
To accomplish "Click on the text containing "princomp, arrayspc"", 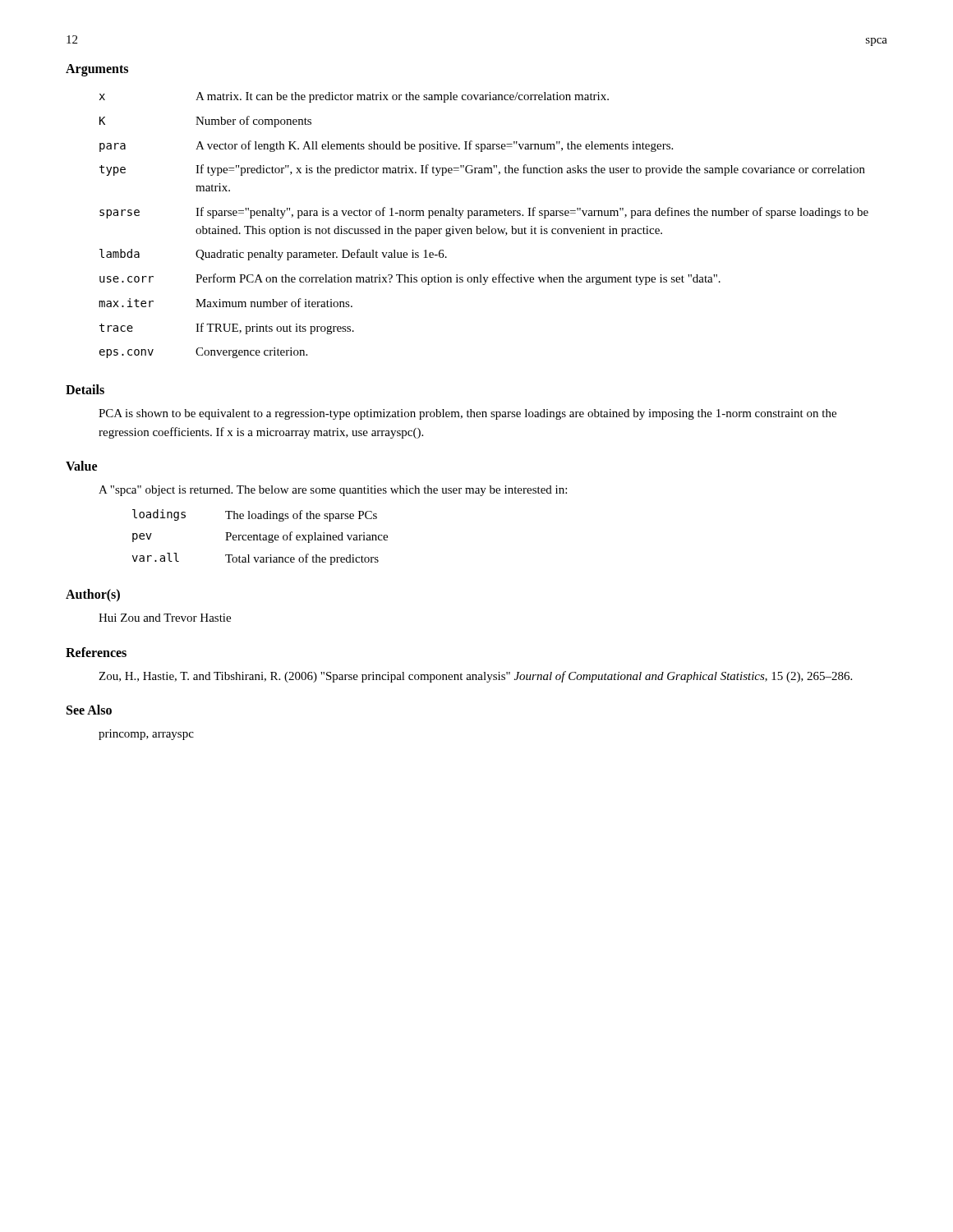I will tap(146, 733).
